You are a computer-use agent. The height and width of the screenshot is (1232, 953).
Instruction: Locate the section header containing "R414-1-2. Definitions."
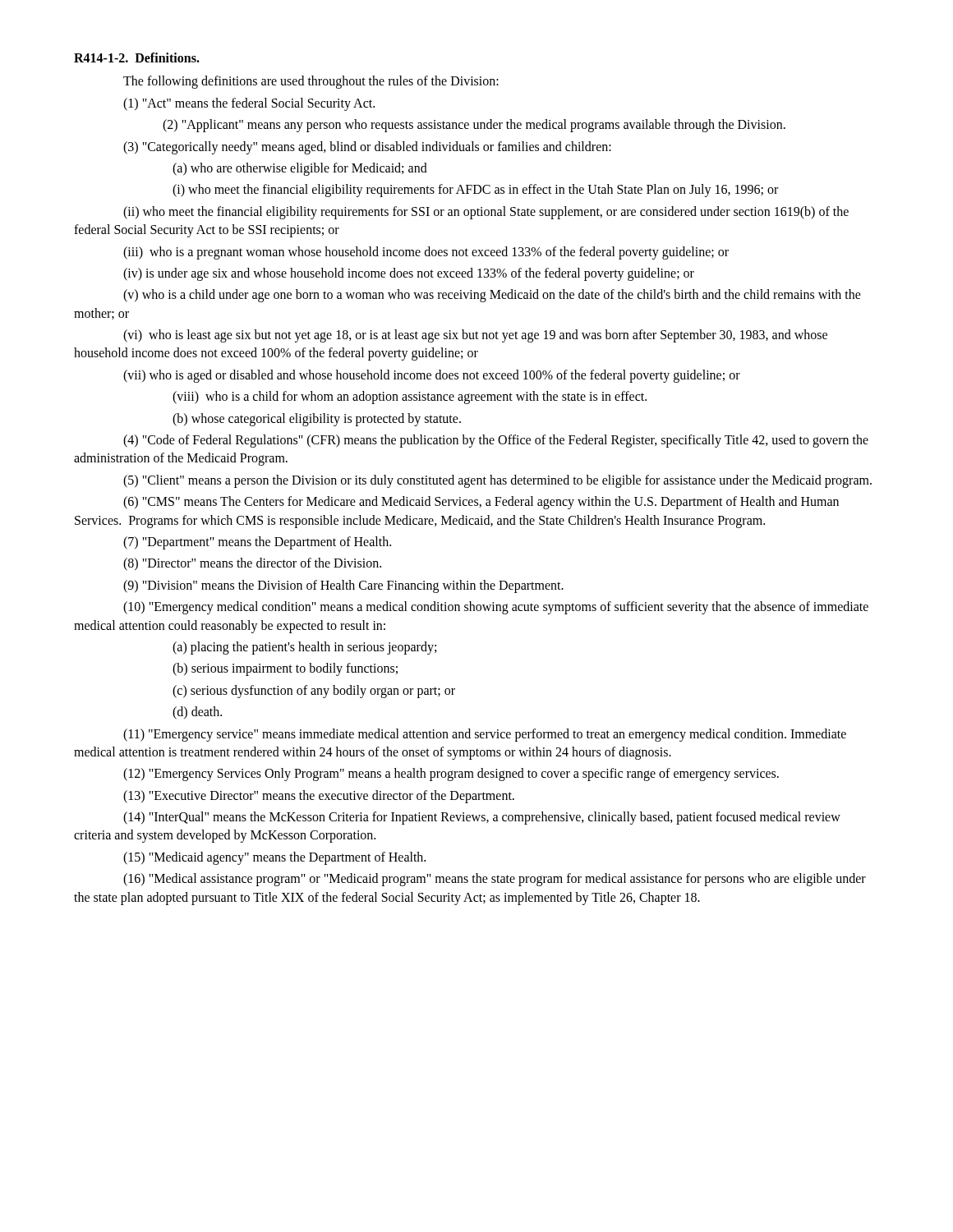[x=137, y=58]
